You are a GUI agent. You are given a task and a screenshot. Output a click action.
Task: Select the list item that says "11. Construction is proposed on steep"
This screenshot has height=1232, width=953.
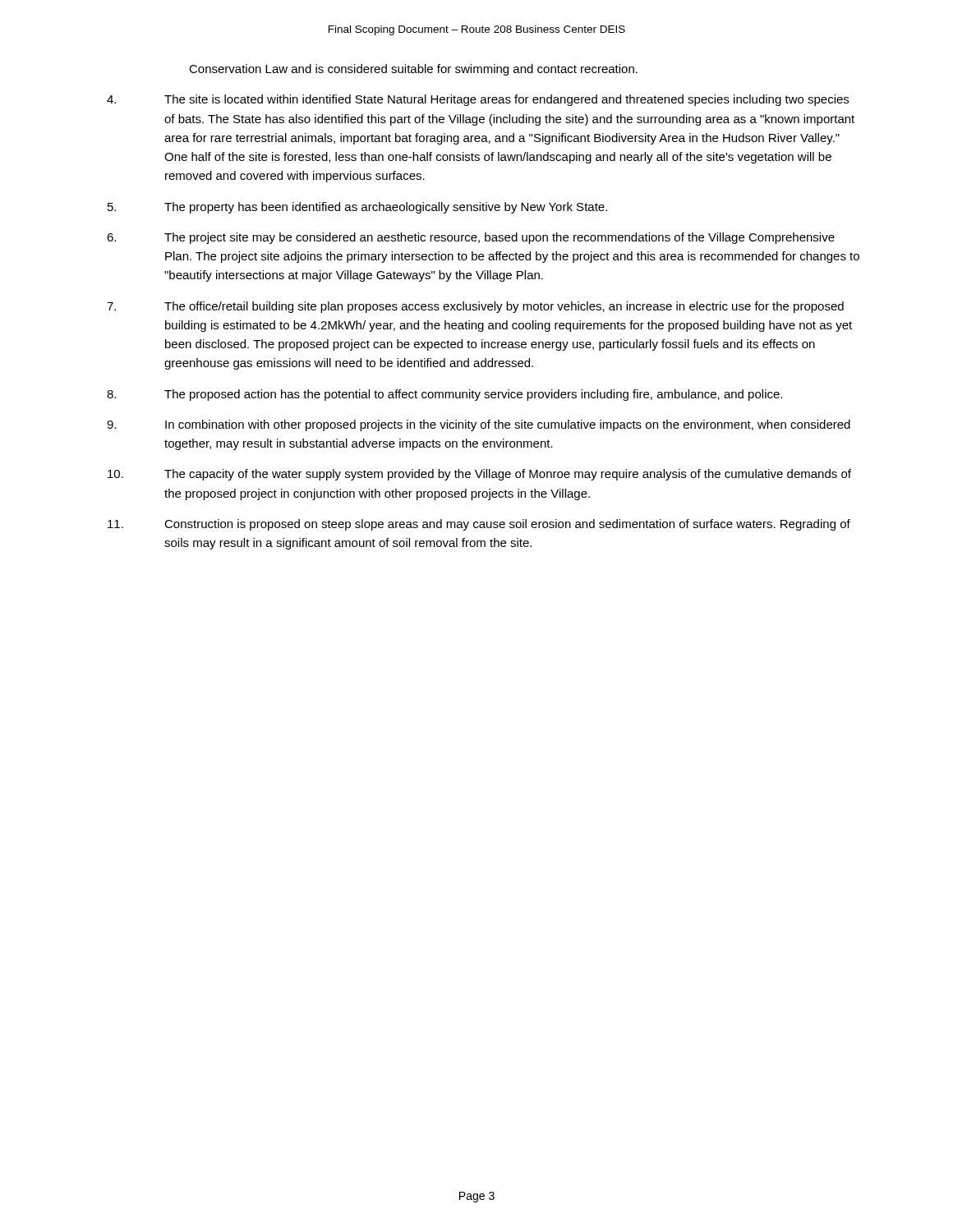485,533
